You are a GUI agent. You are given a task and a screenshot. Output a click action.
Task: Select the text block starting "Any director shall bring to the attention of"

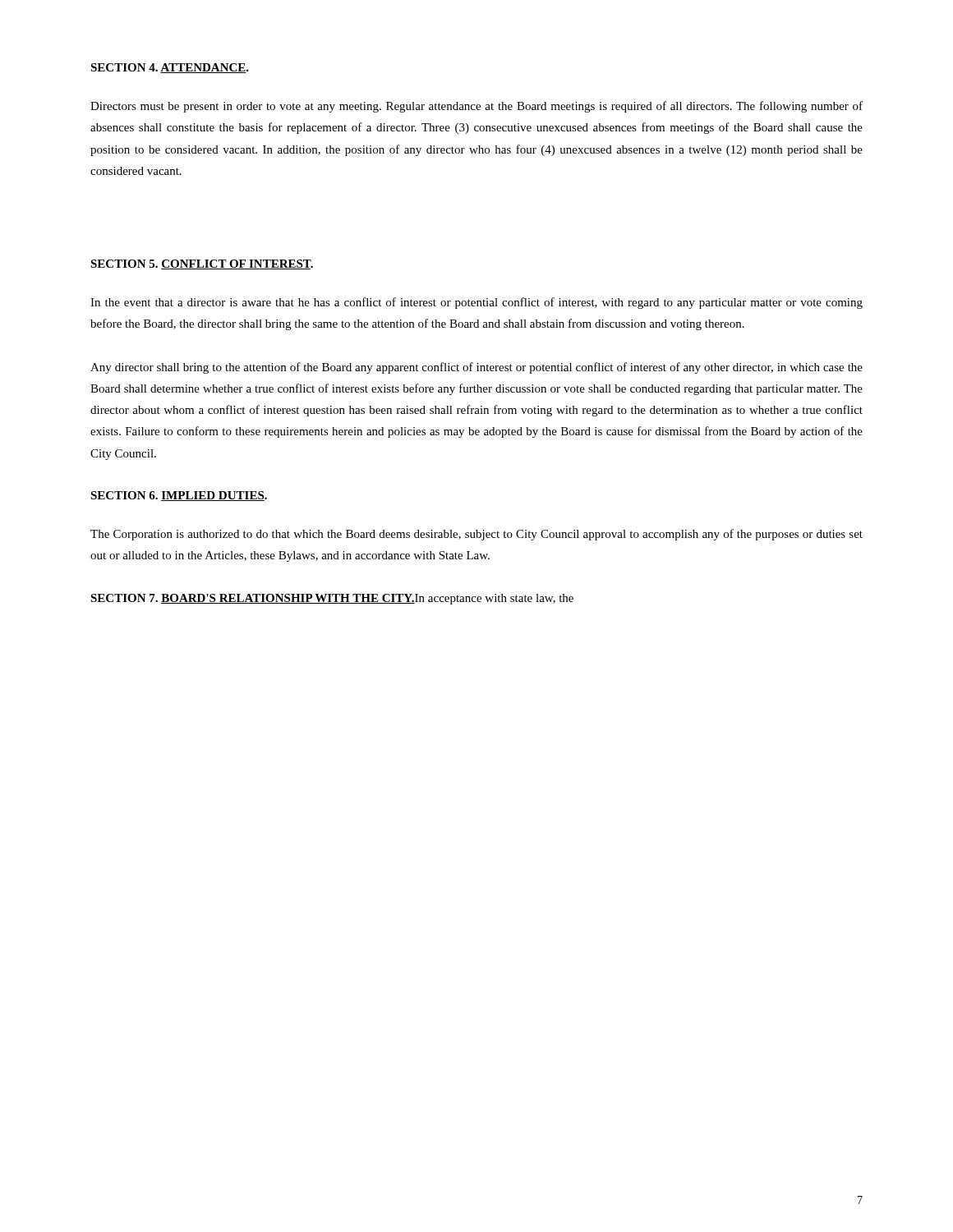click(x=476, y=410)
